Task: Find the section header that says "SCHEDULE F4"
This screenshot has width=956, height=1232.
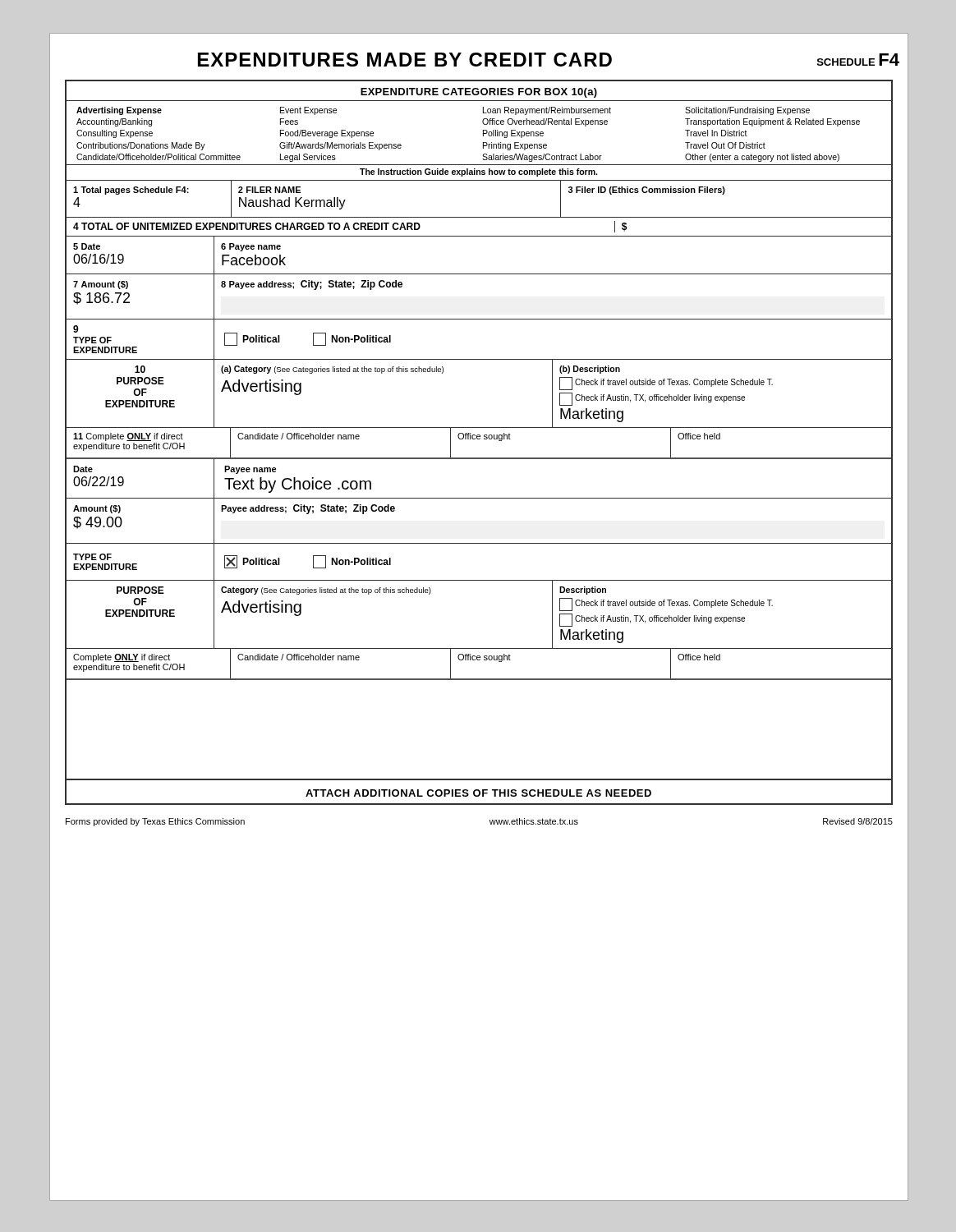Action: point(858,60)
